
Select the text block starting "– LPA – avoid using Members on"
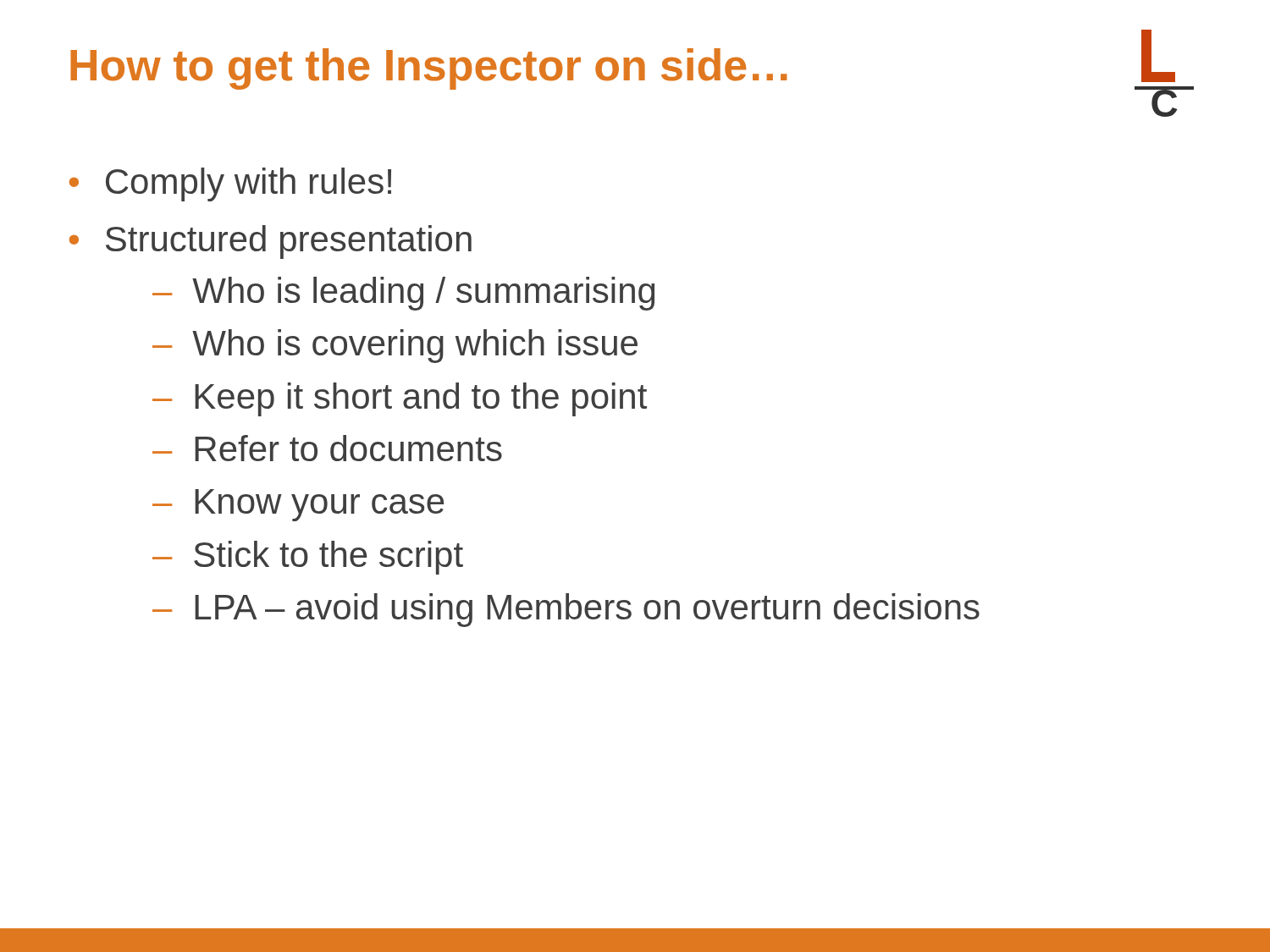(x=566, y=608)
